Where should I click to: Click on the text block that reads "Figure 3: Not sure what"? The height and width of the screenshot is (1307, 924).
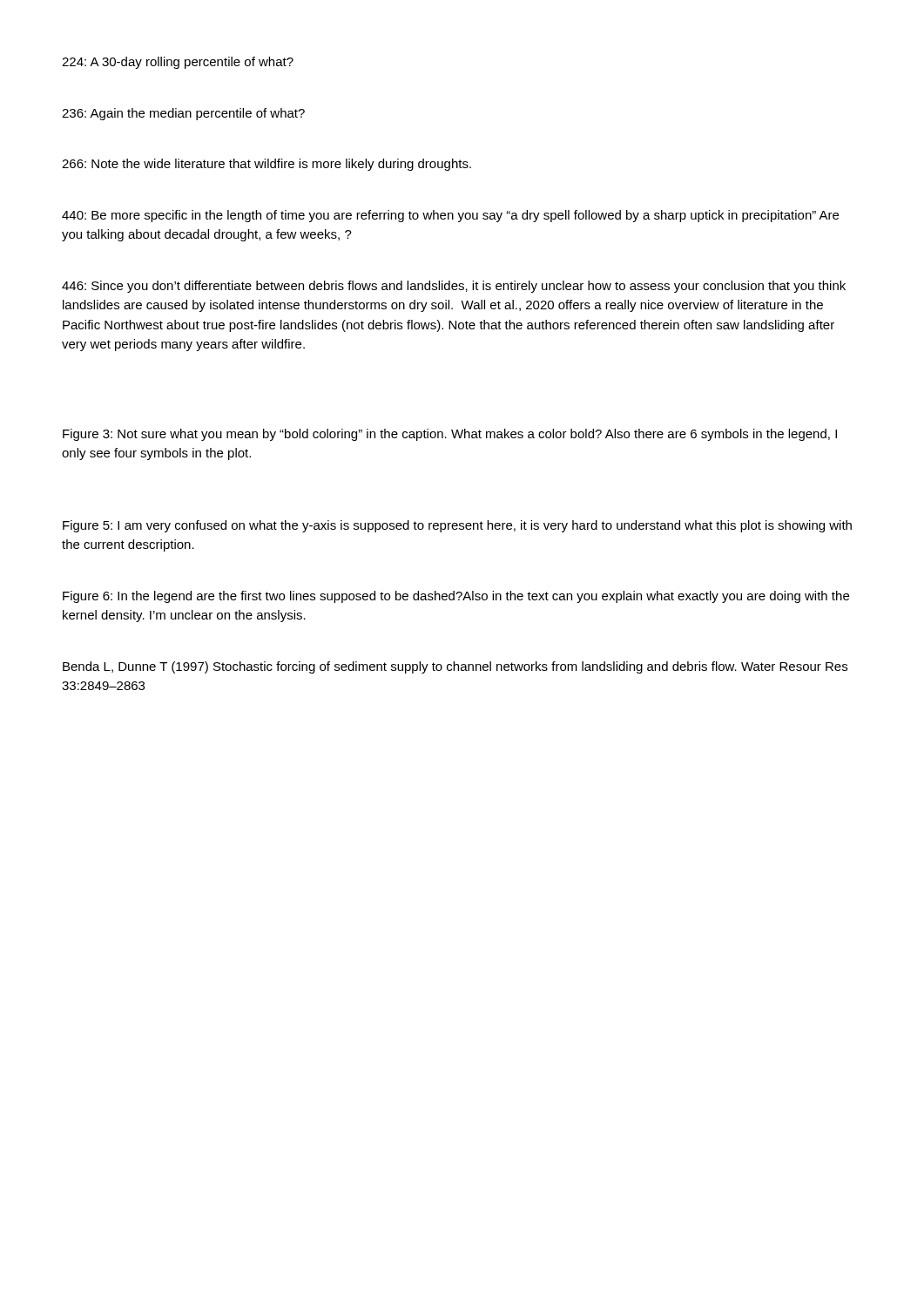[450, 443]
